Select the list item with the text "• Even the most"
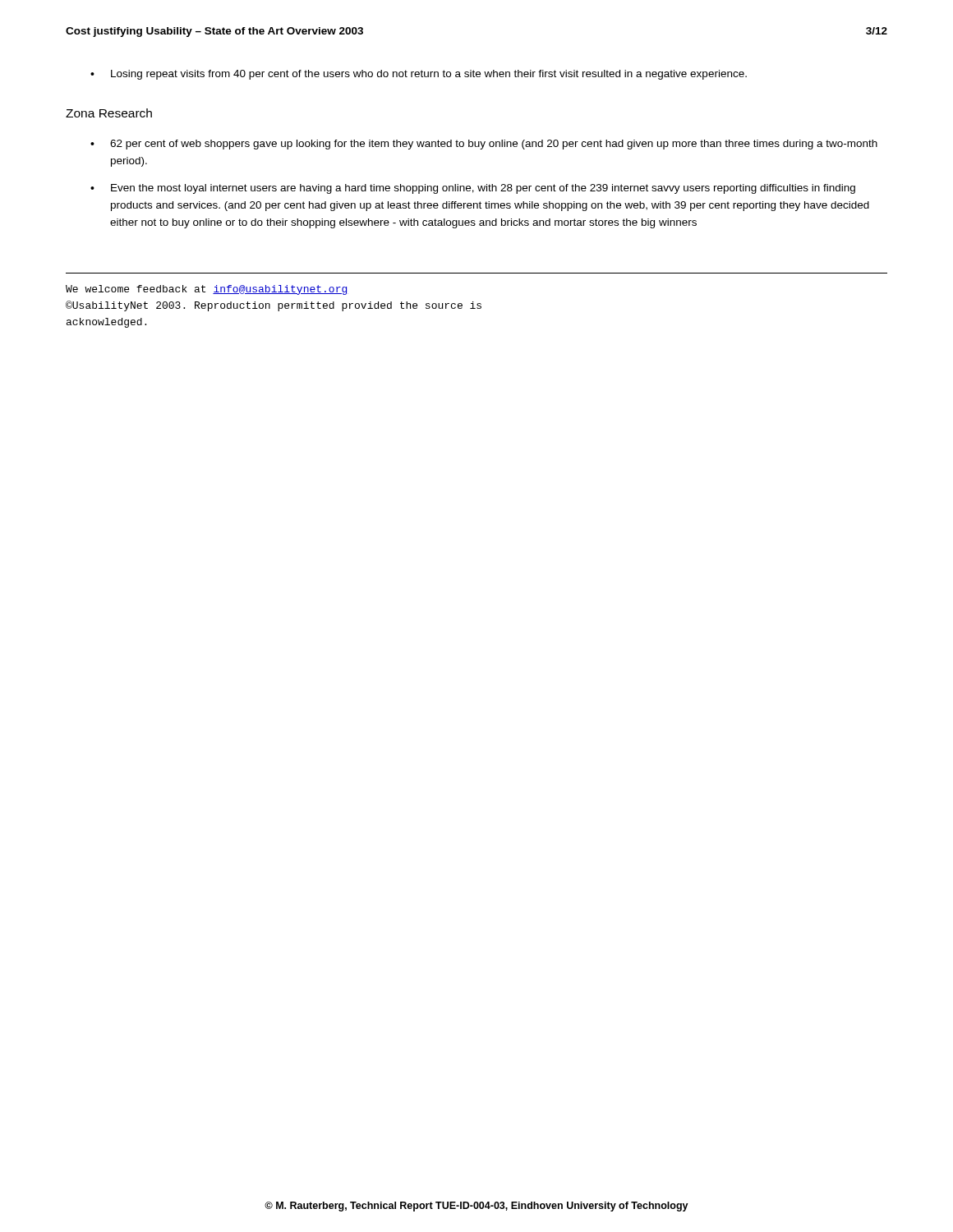Image resolution: width=953 pixels, height=1232 pixels. 489,205
